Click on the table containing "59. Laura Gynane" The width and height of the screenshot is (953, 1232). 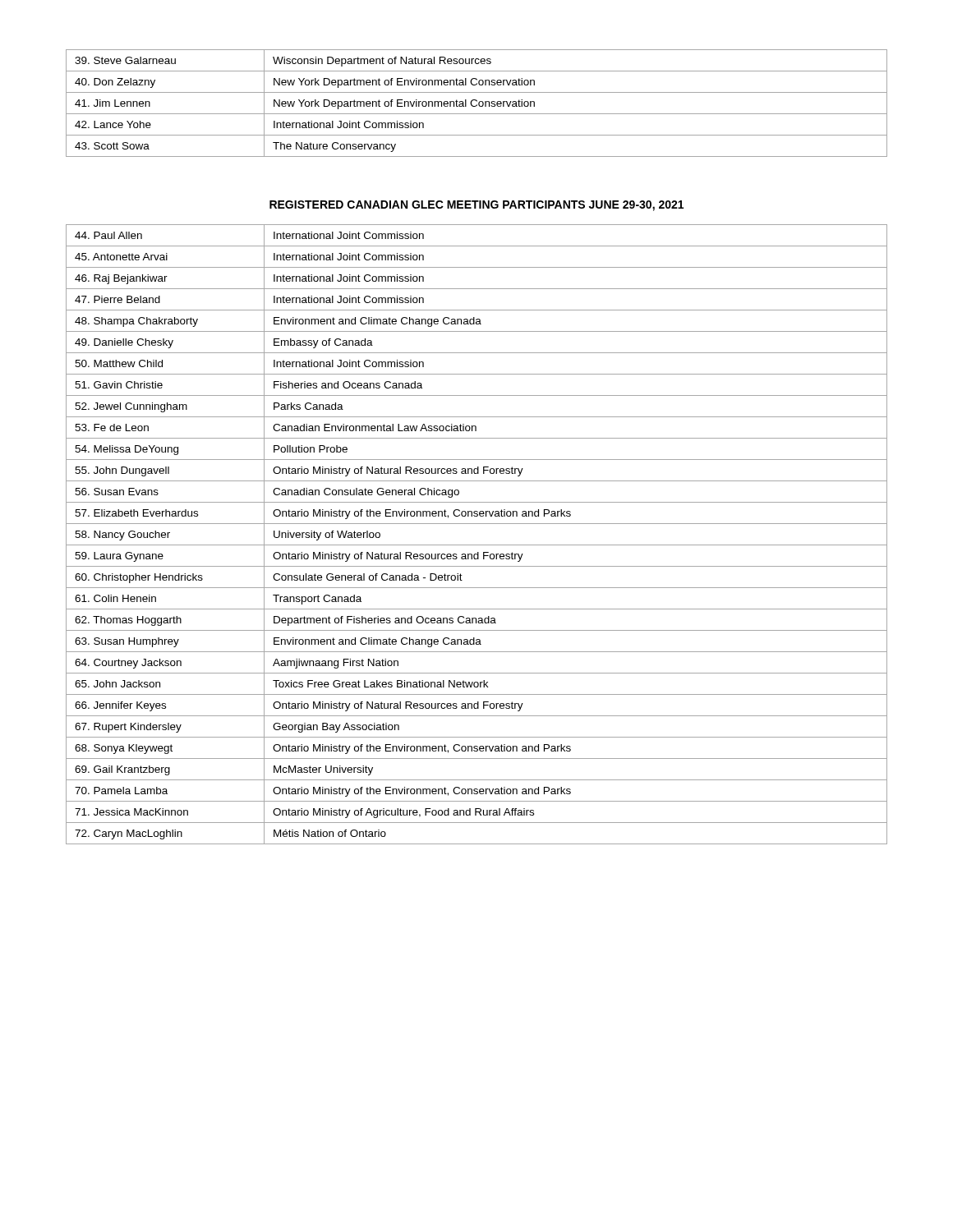click(x=476, y=534)
